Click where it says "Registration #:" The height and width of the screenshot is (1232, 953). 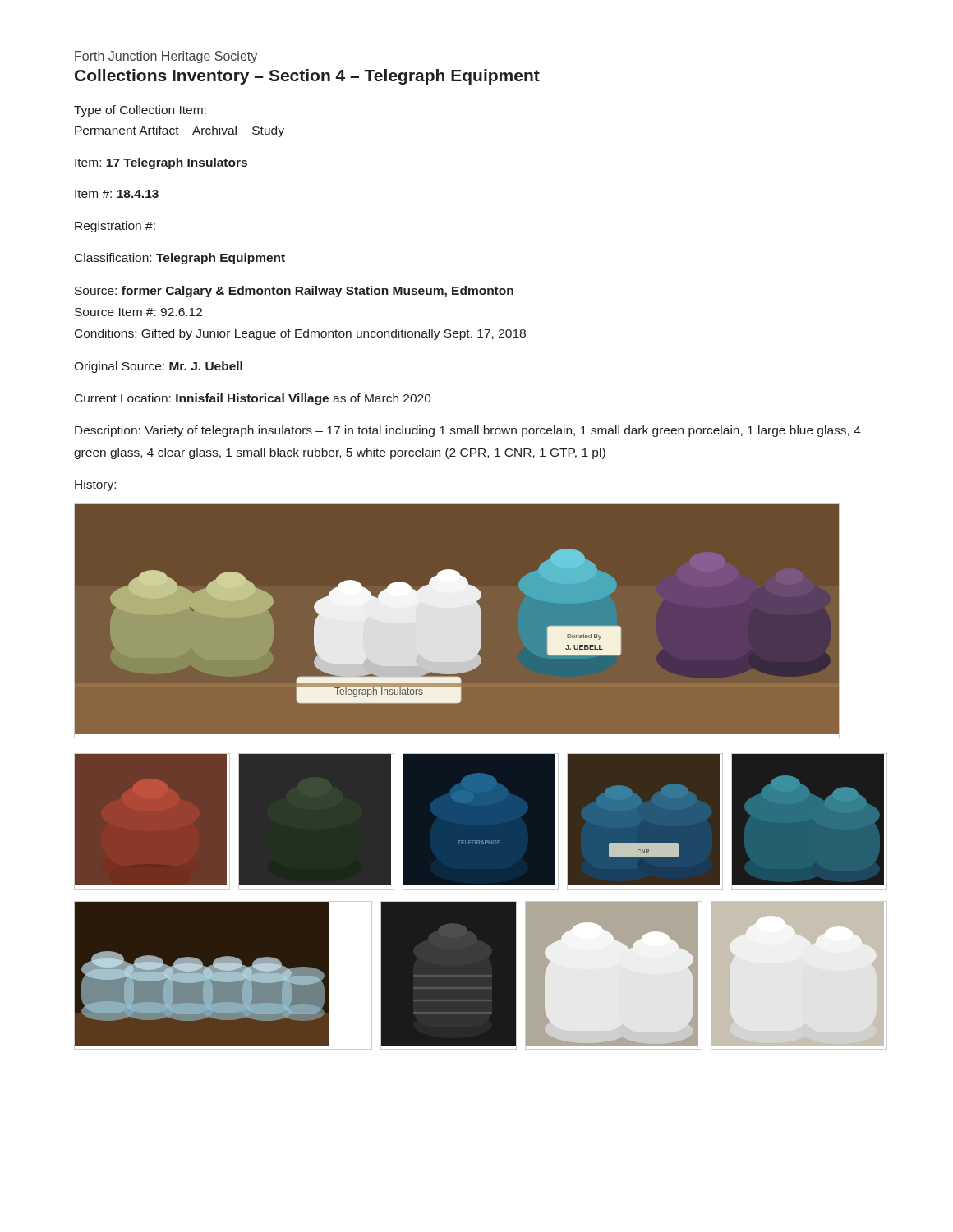pos(115,226)
